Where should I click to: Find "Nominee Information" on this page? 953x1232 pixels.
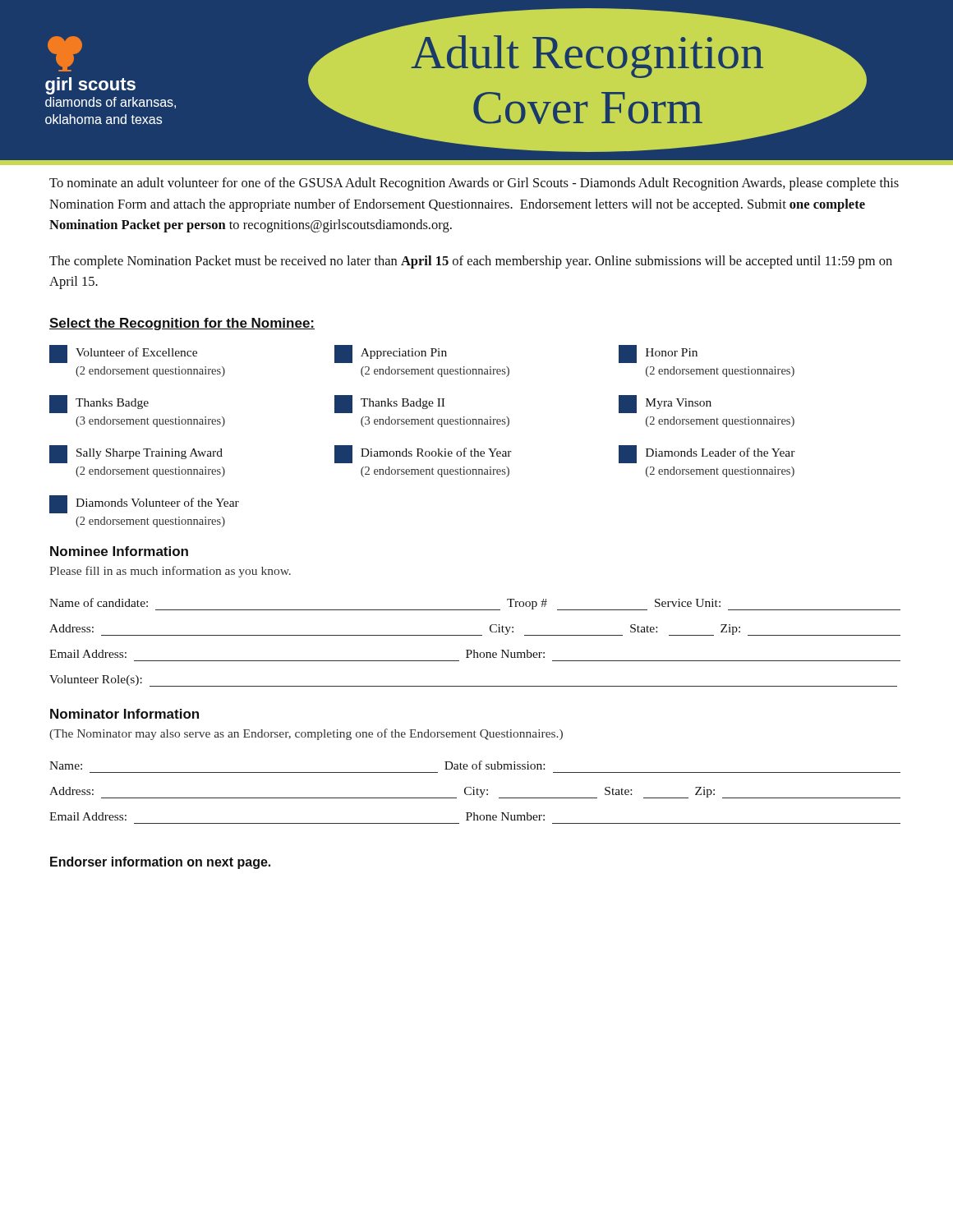point(119,551)
